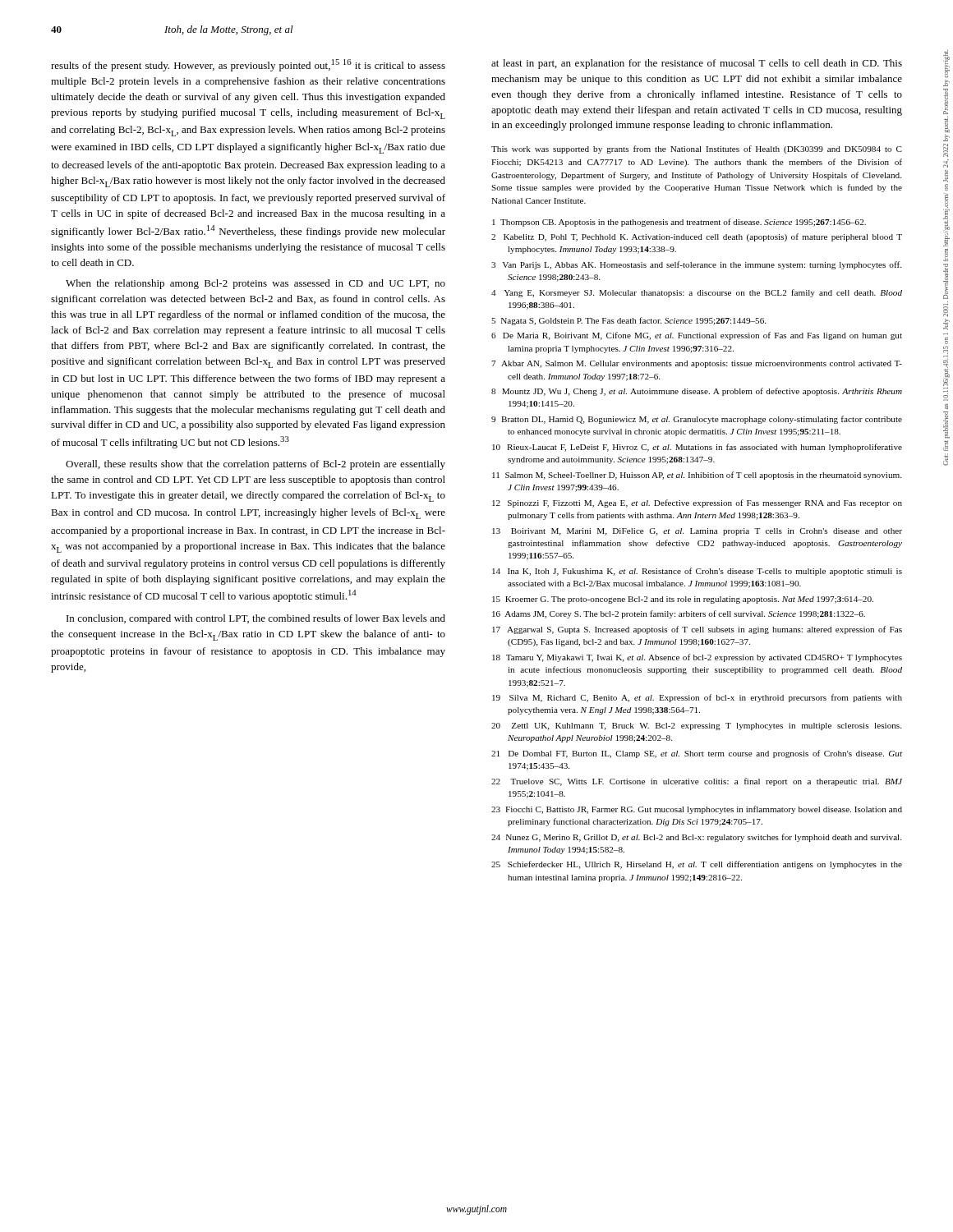Where is the passage that starts "Overall, these results"?
This screenshot has height=1232, width=953.
(x=248, y=531)
